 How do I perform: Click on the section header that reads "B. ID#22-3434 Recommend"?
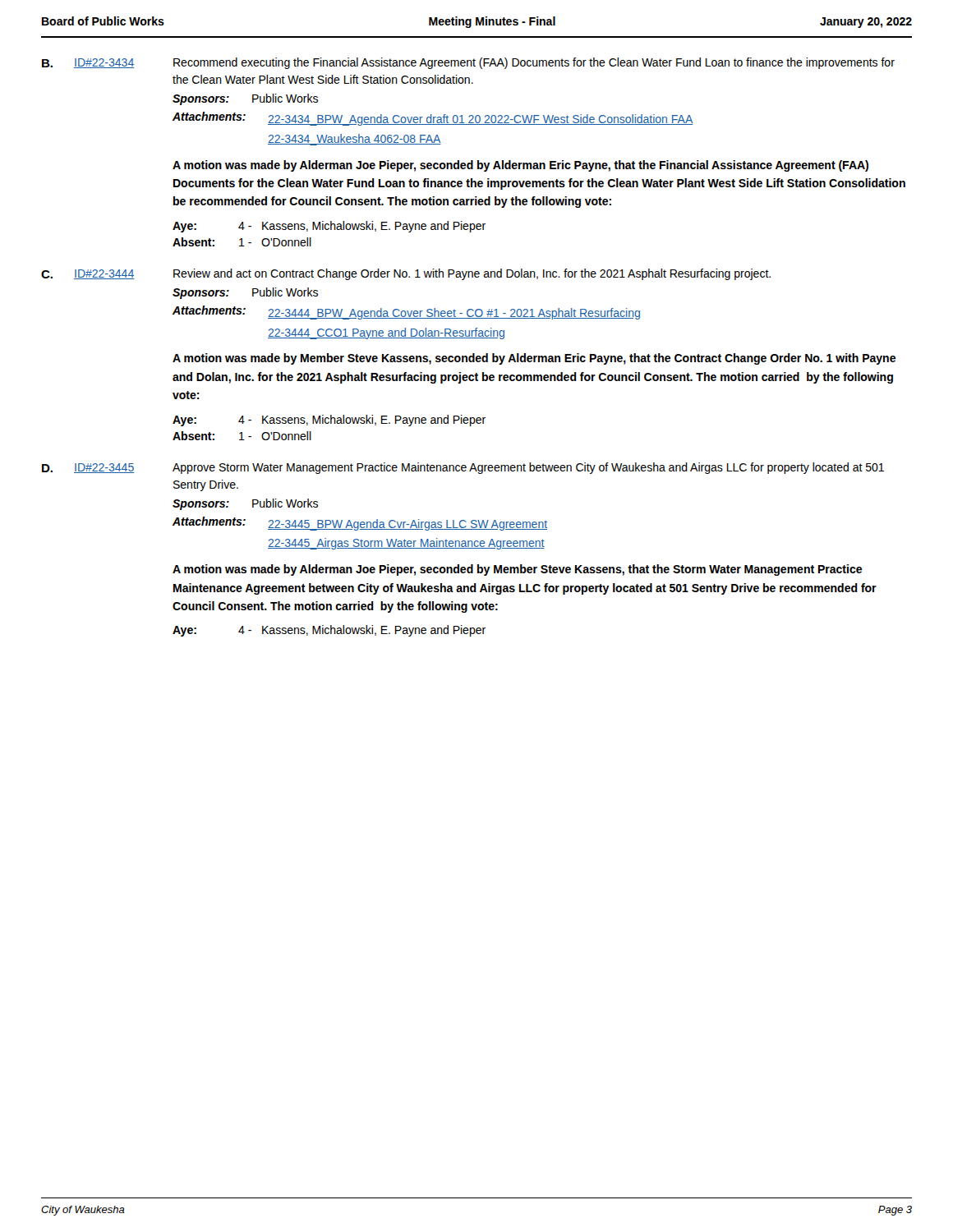(x=476, y=71)
